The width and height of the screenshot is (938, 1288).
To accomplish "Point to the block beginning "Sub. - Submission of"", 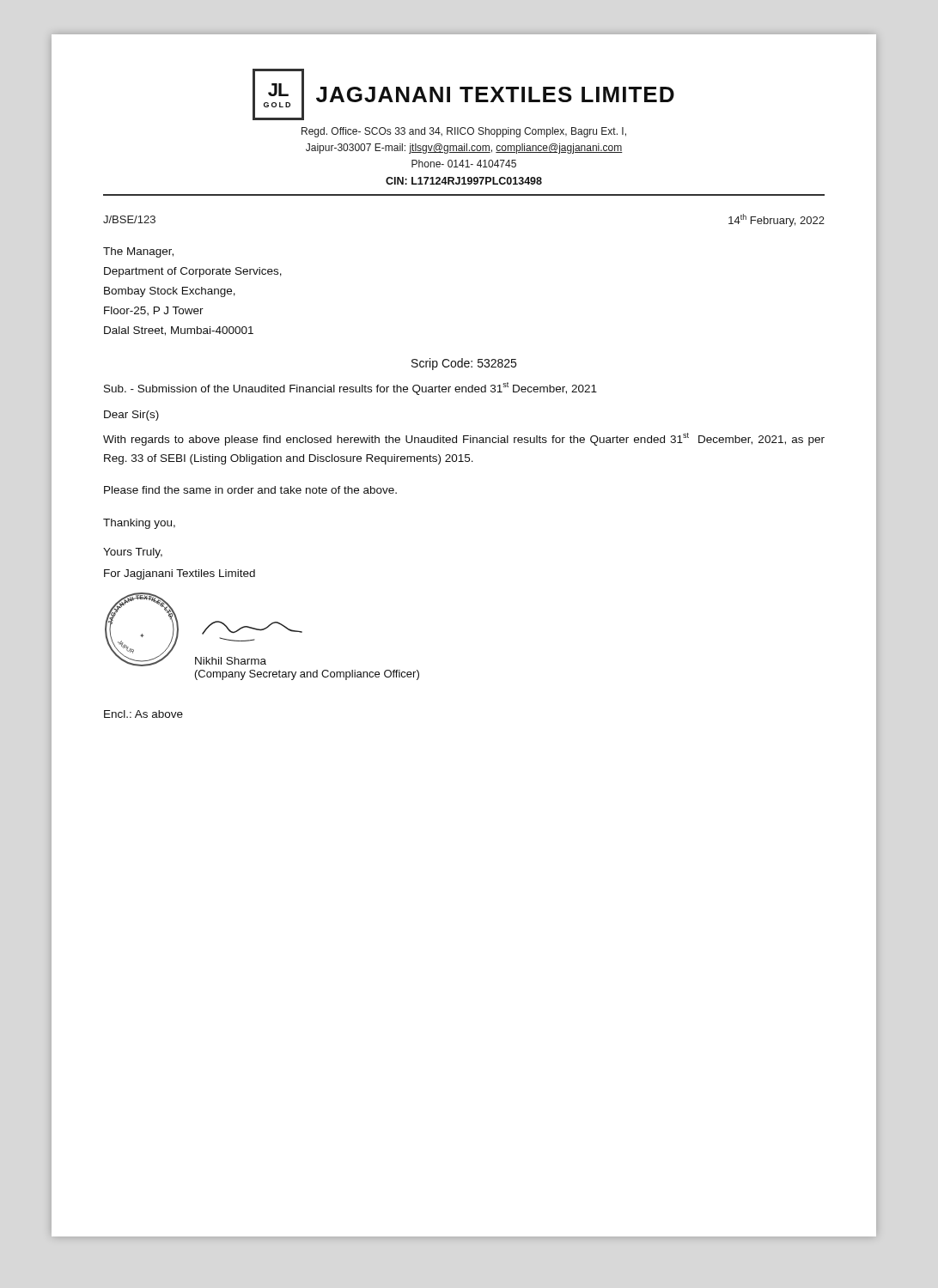I will pos(350,387).
